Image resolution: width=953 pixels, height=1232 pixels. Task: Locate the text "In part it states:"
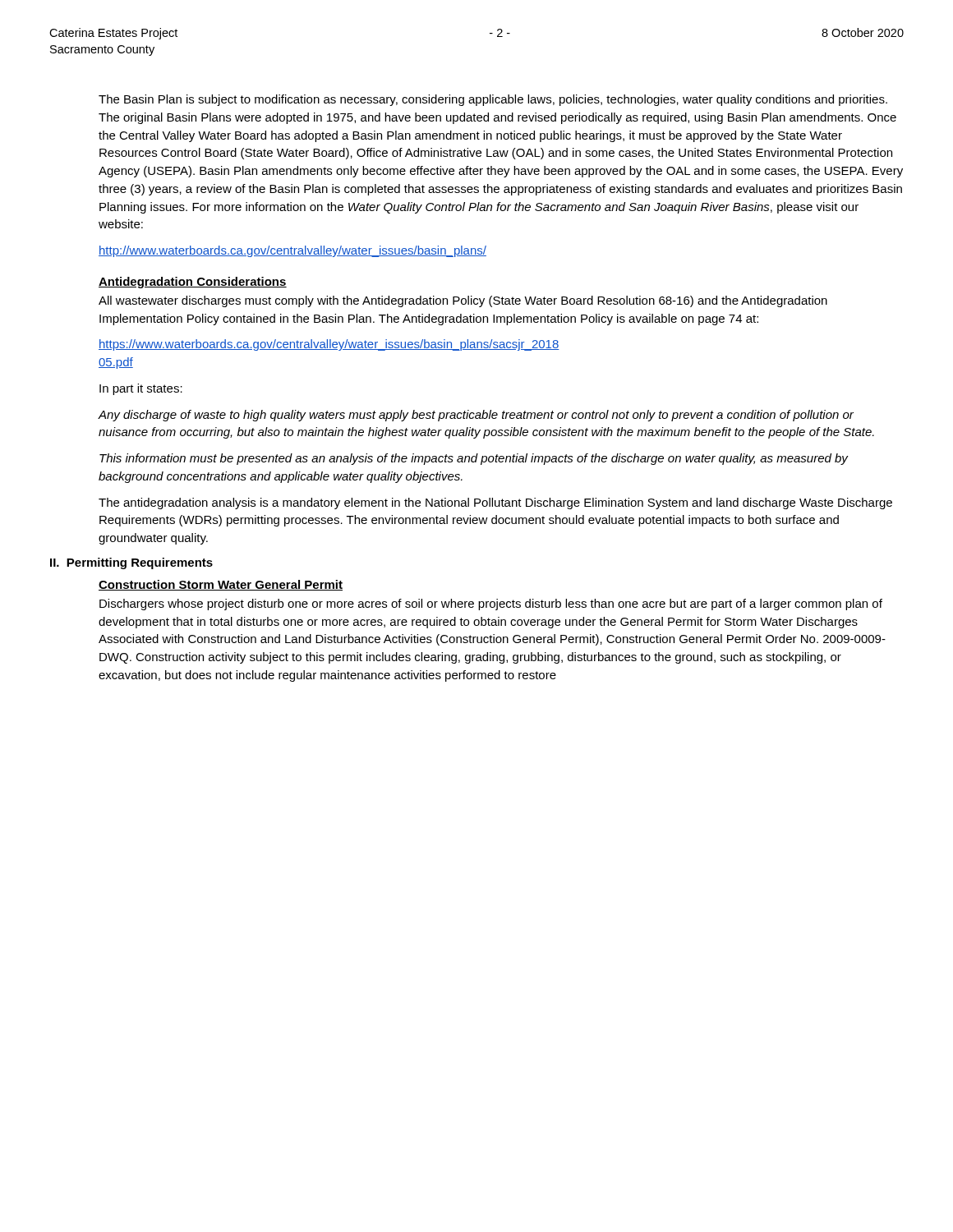pos(141,389)
